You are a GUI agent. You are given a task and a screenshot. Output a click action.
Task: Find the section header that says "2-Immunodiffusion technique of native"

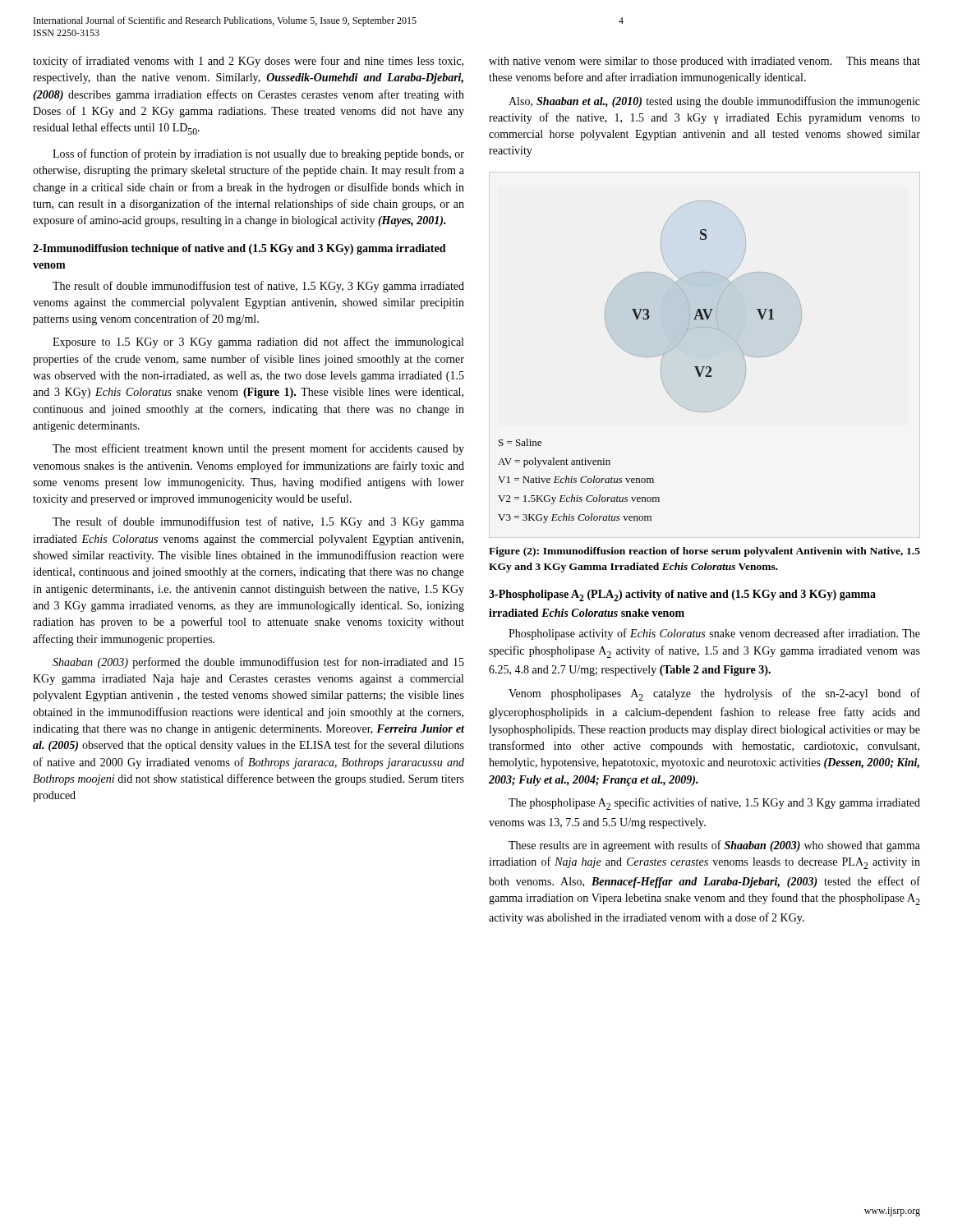click(x=239, y=257)
